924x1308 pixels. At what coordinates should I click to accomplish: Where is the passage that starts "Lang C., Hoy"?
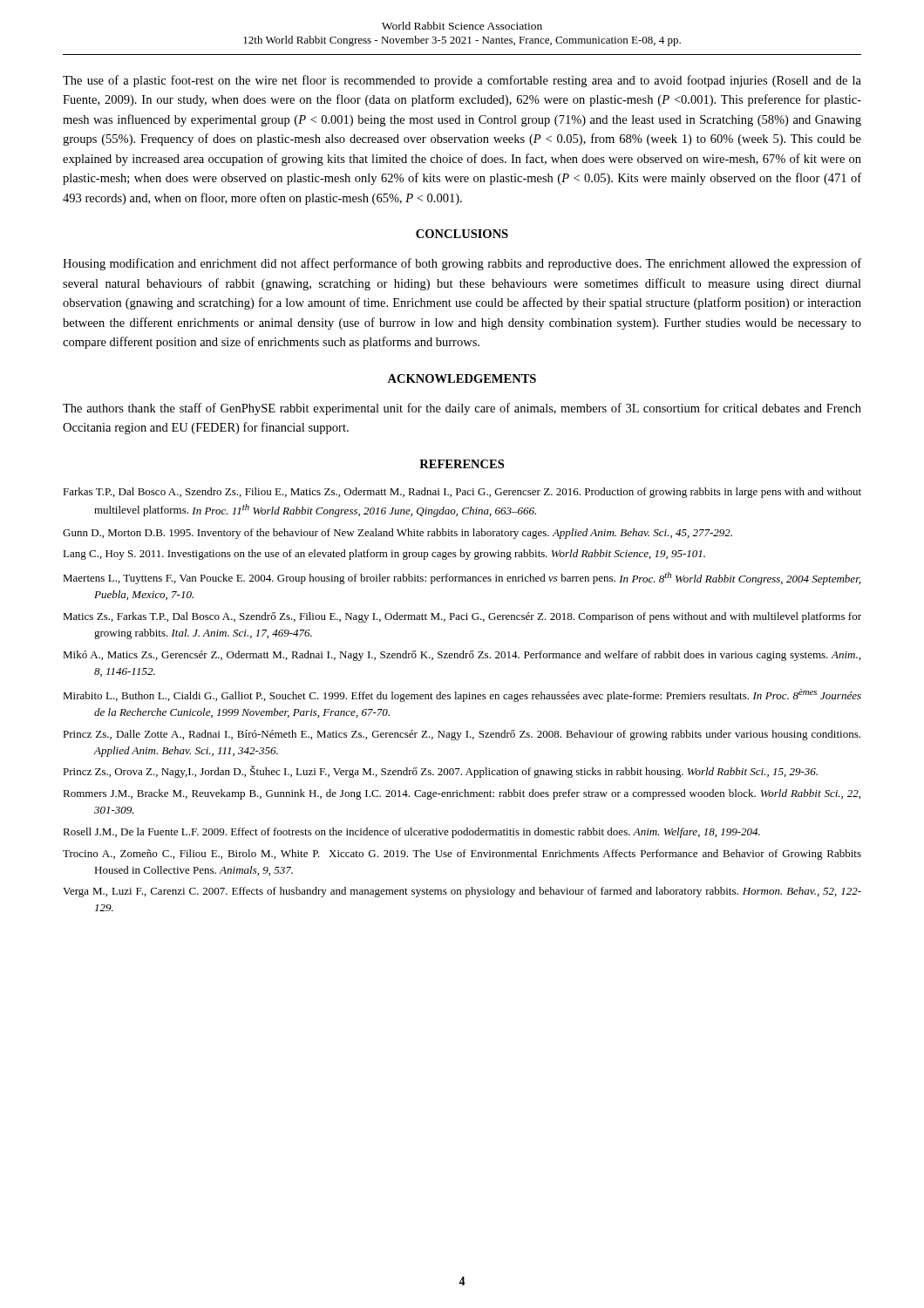(x=384, y=554)
